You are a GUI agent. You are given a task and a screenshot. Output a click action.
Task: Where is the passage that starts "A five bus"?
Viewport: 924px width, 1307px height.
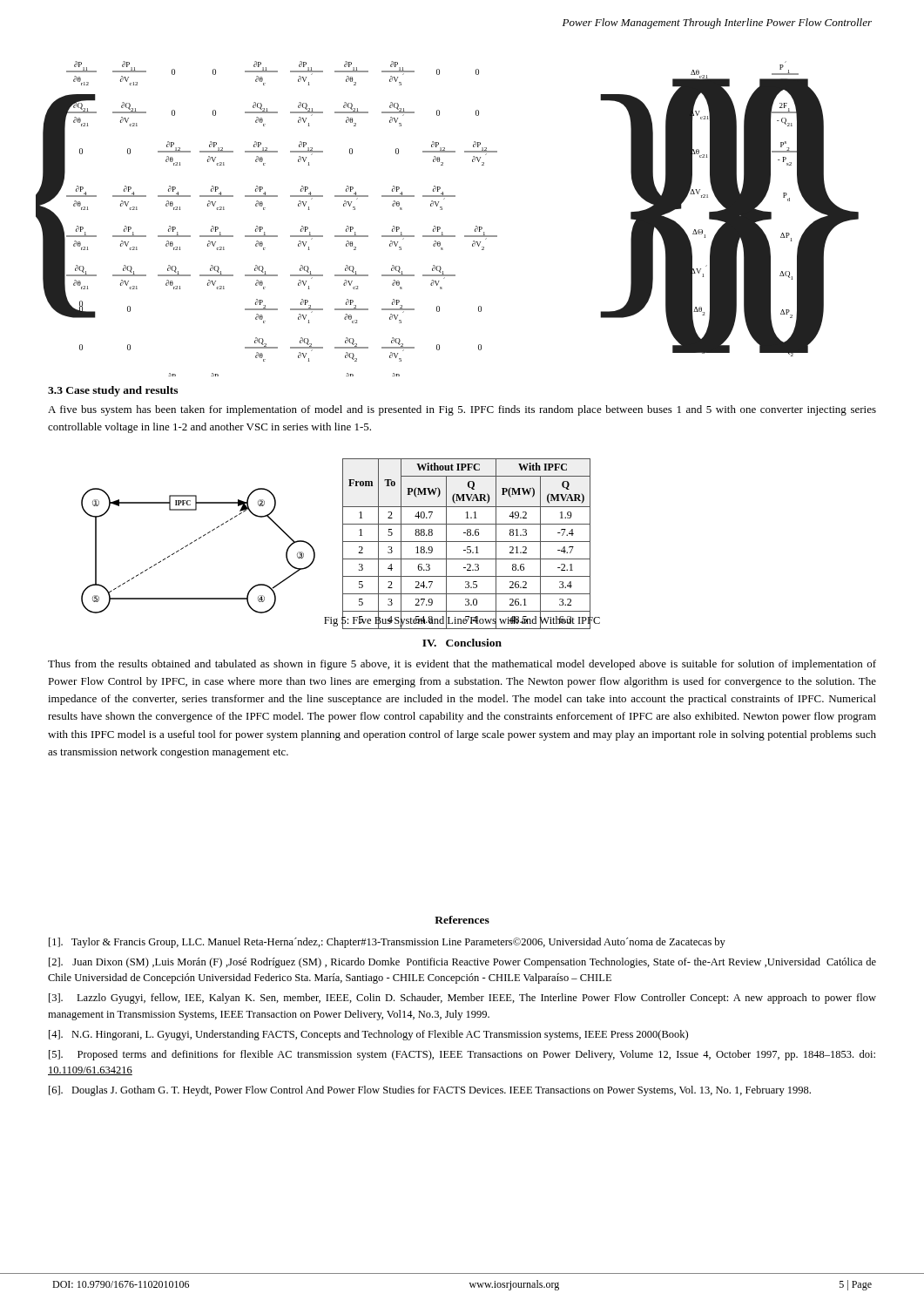tap(462, 418)
